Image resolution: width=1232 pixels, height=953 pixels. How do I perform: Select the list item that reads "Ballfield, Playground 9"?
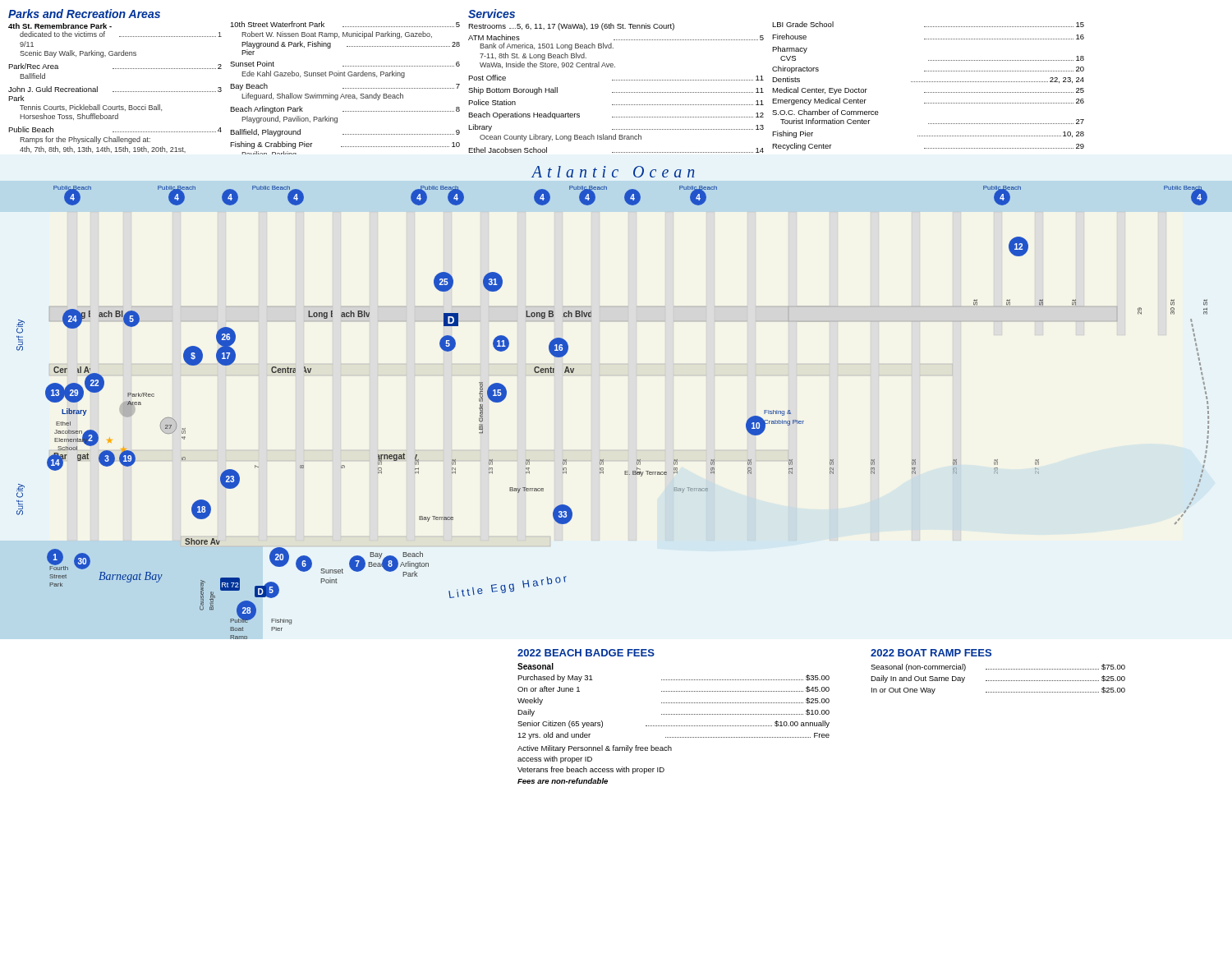point(345,132)
